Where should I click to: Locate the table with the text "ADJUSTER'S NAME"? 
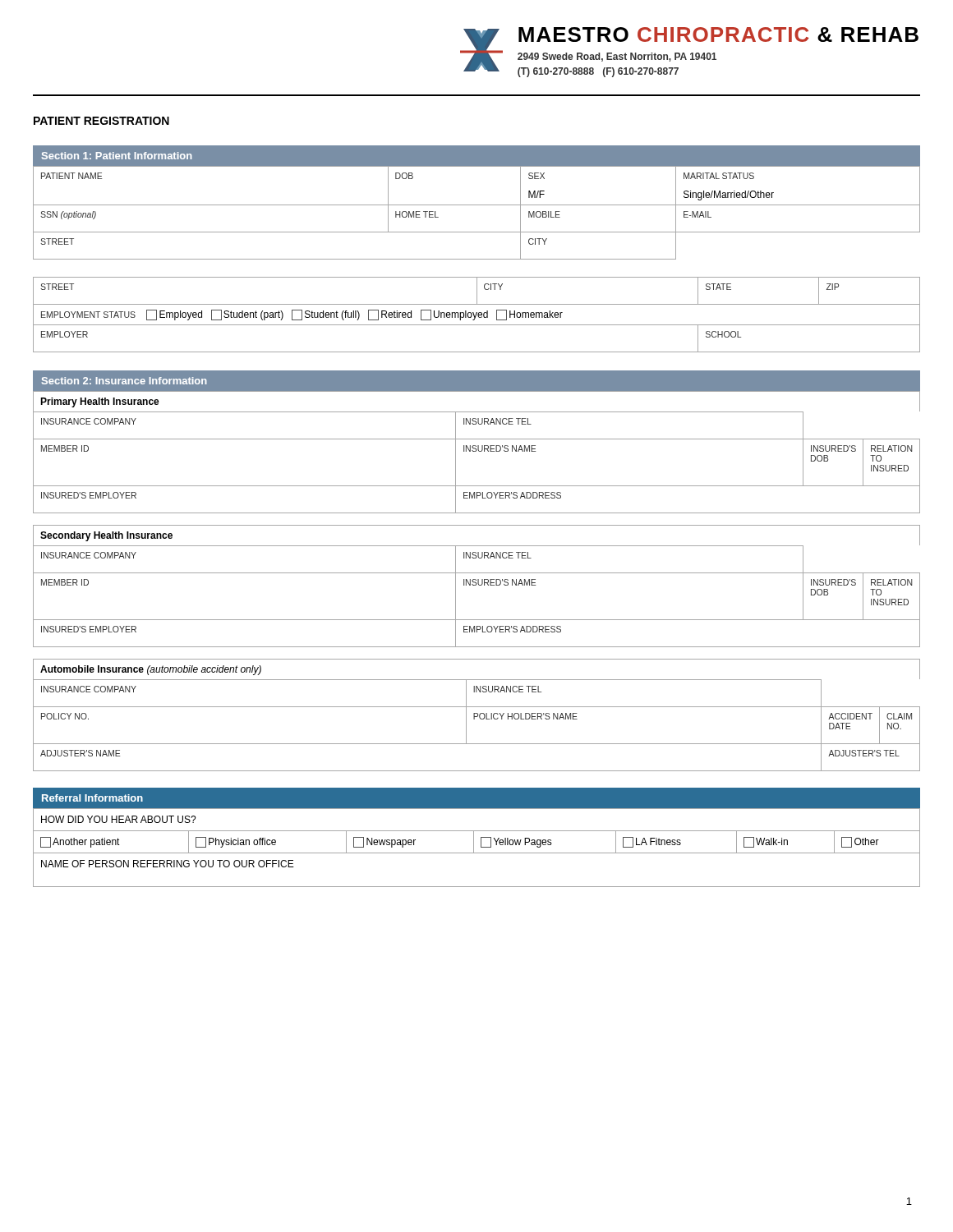pyautogui.click(x=476, y=715)
